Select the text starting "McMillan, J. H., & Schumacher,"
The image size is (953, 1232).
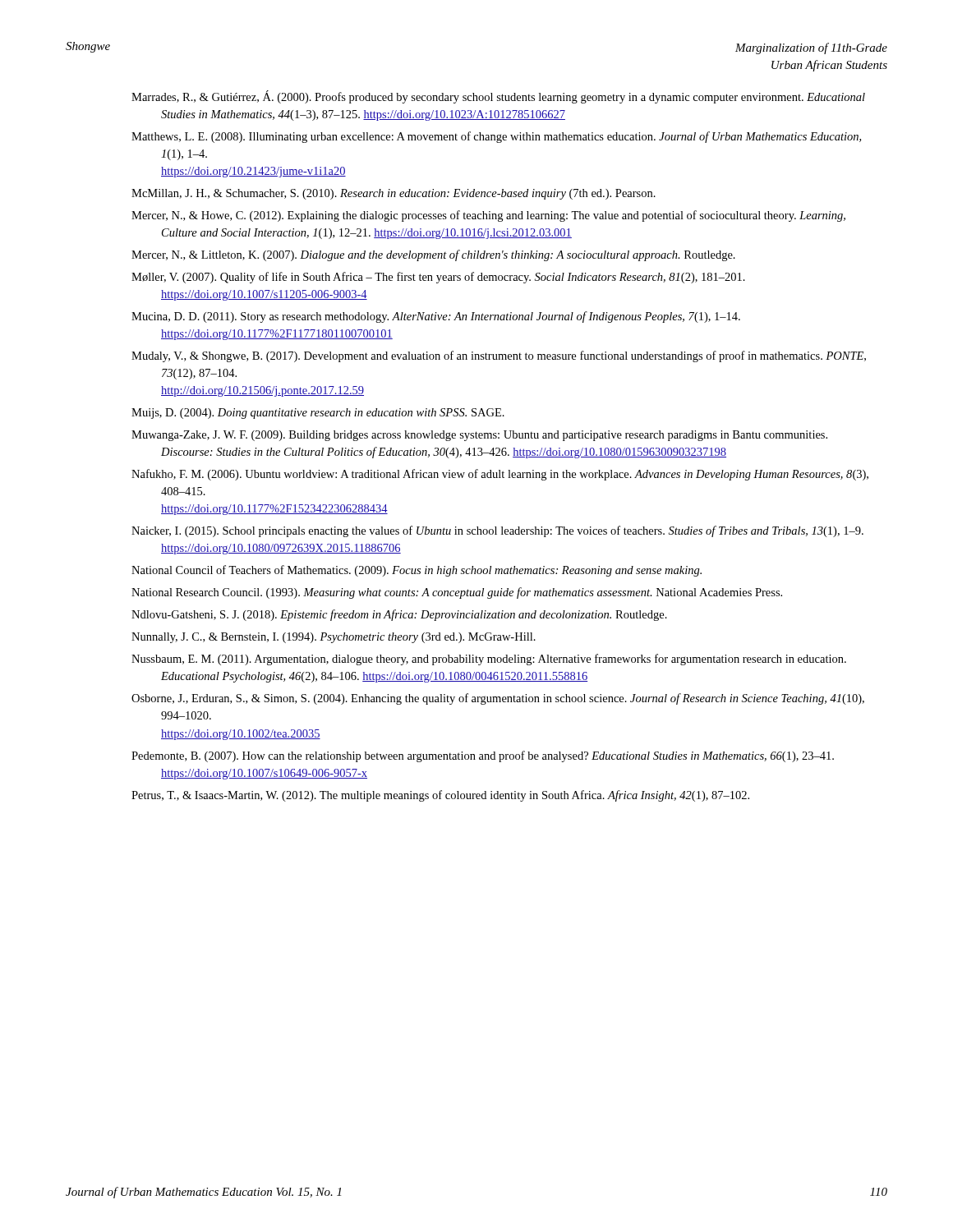[394, 193]
